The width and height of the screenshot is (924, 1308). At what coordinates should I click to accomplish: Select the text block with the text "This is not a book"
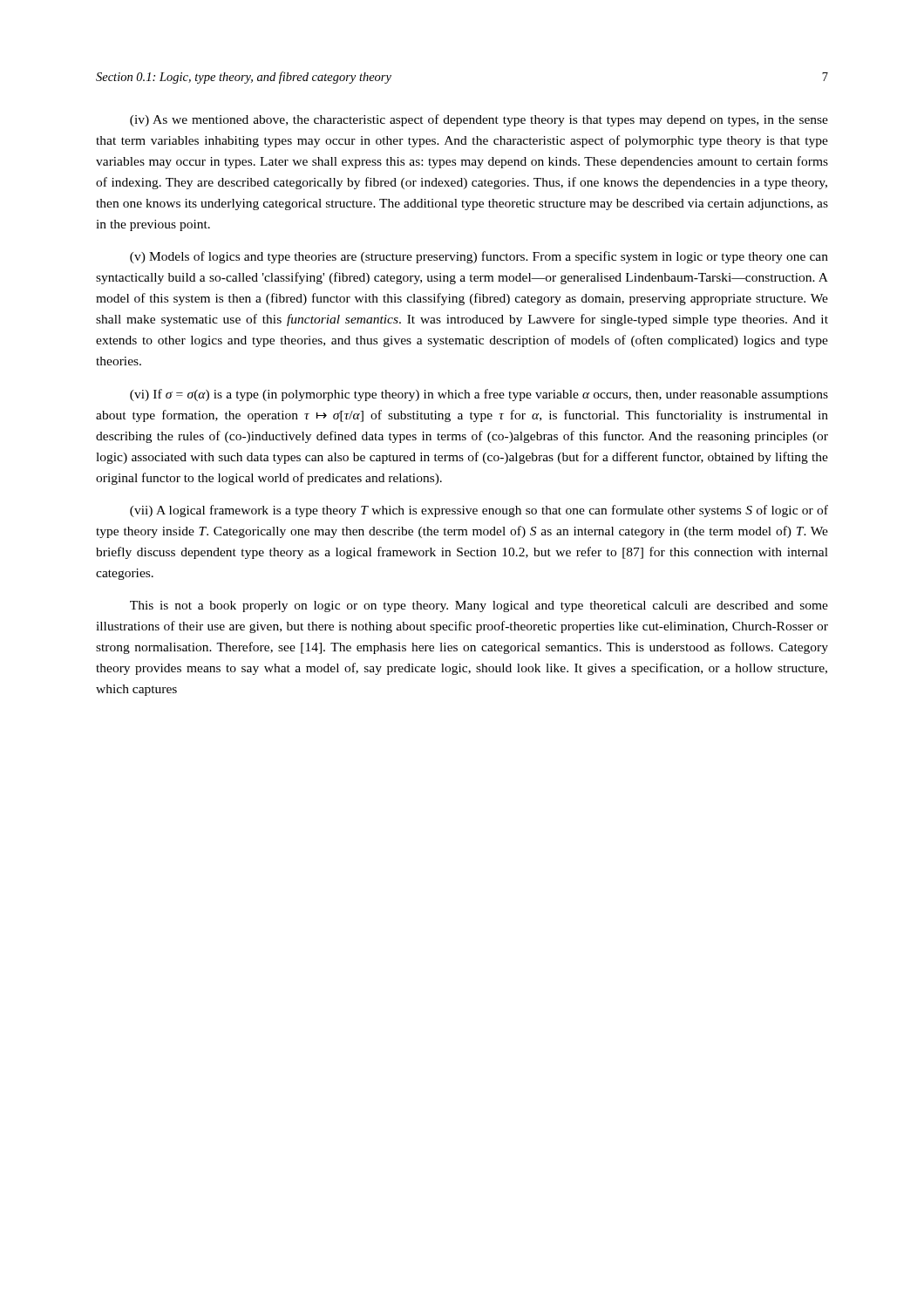(x=462, y=647)
